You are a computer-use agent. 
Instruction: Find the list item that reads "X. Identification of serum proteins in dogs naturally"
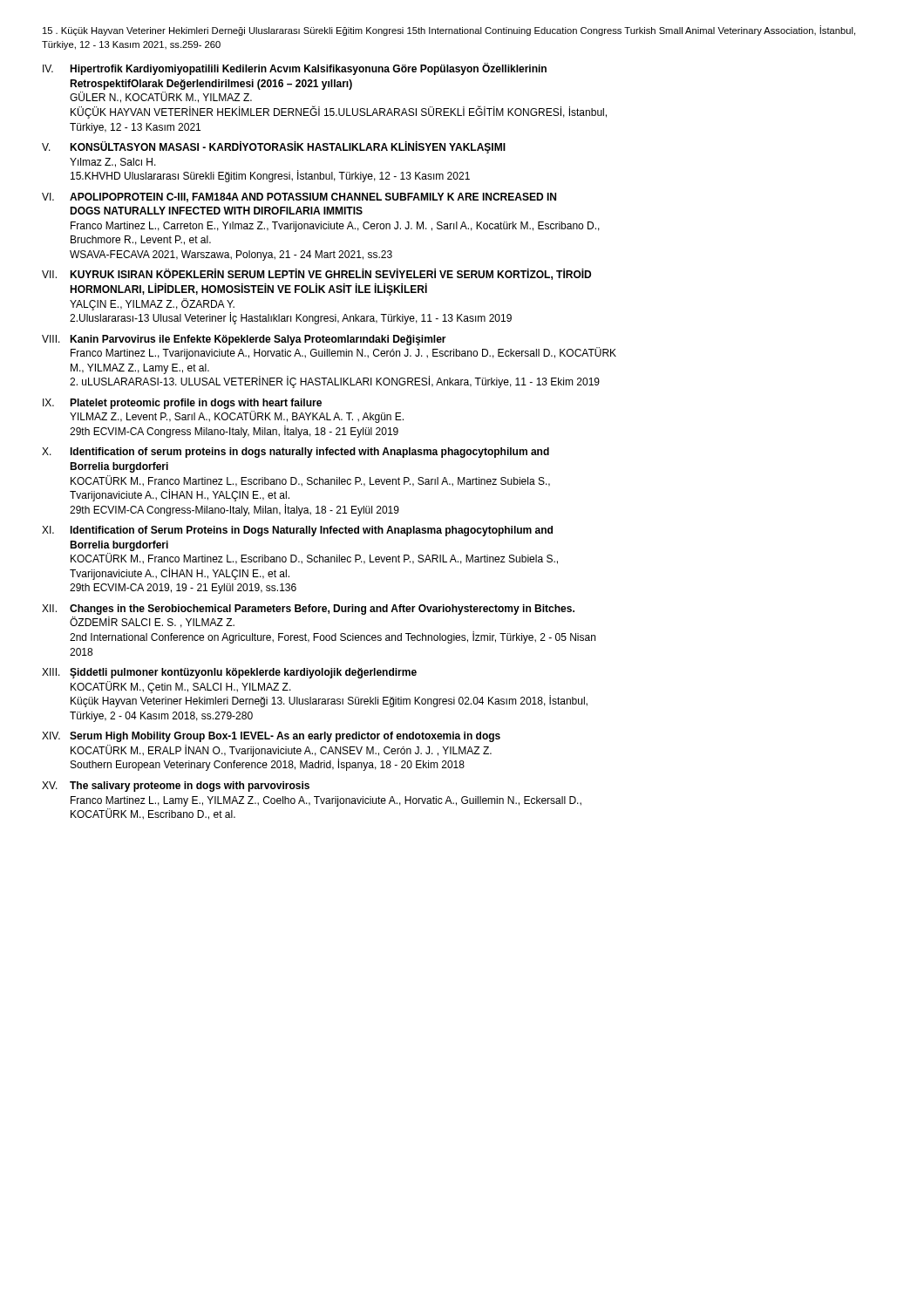(462, 481)
